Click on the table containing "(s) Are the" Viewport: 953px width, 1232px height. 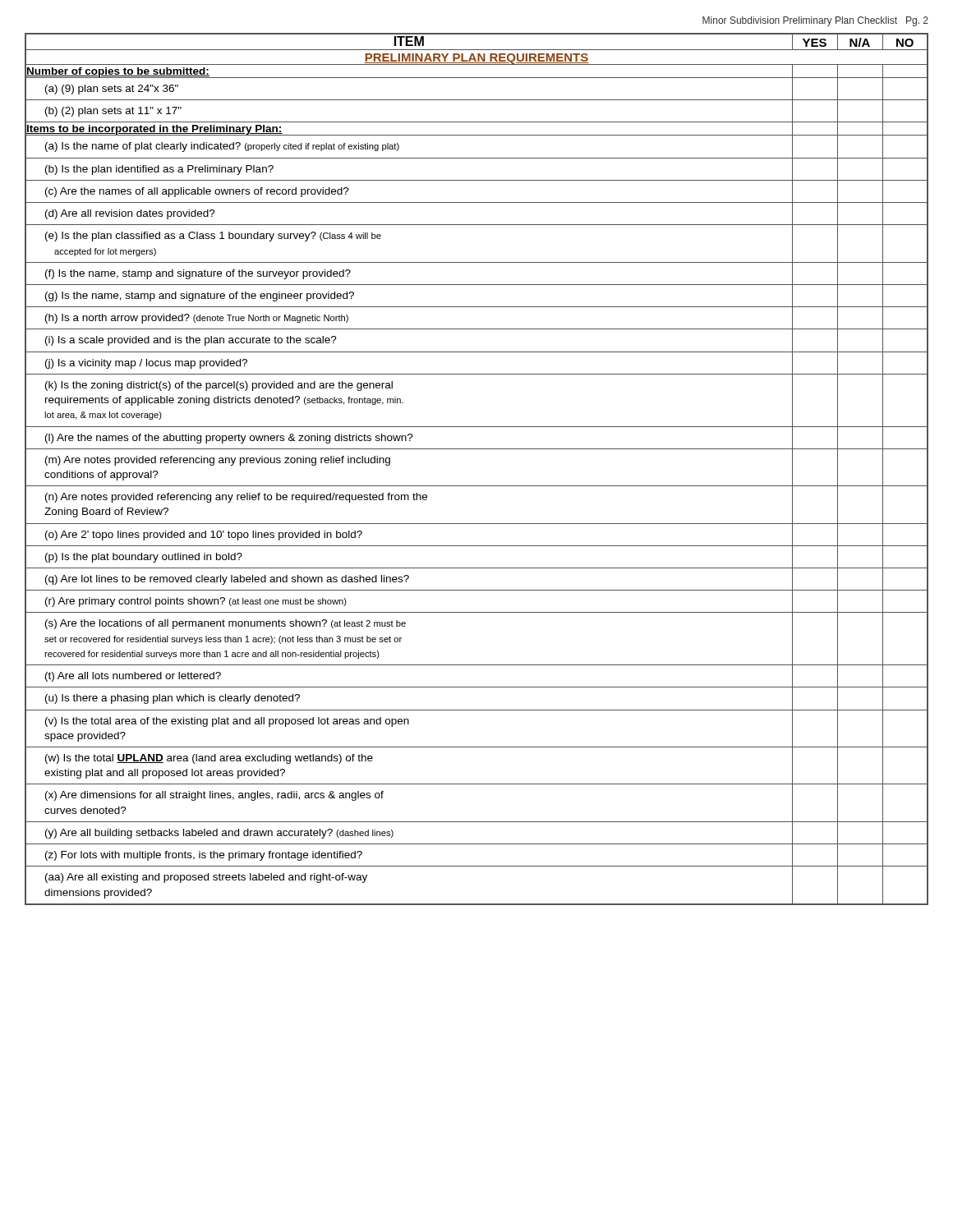click(x=476, y=469)
